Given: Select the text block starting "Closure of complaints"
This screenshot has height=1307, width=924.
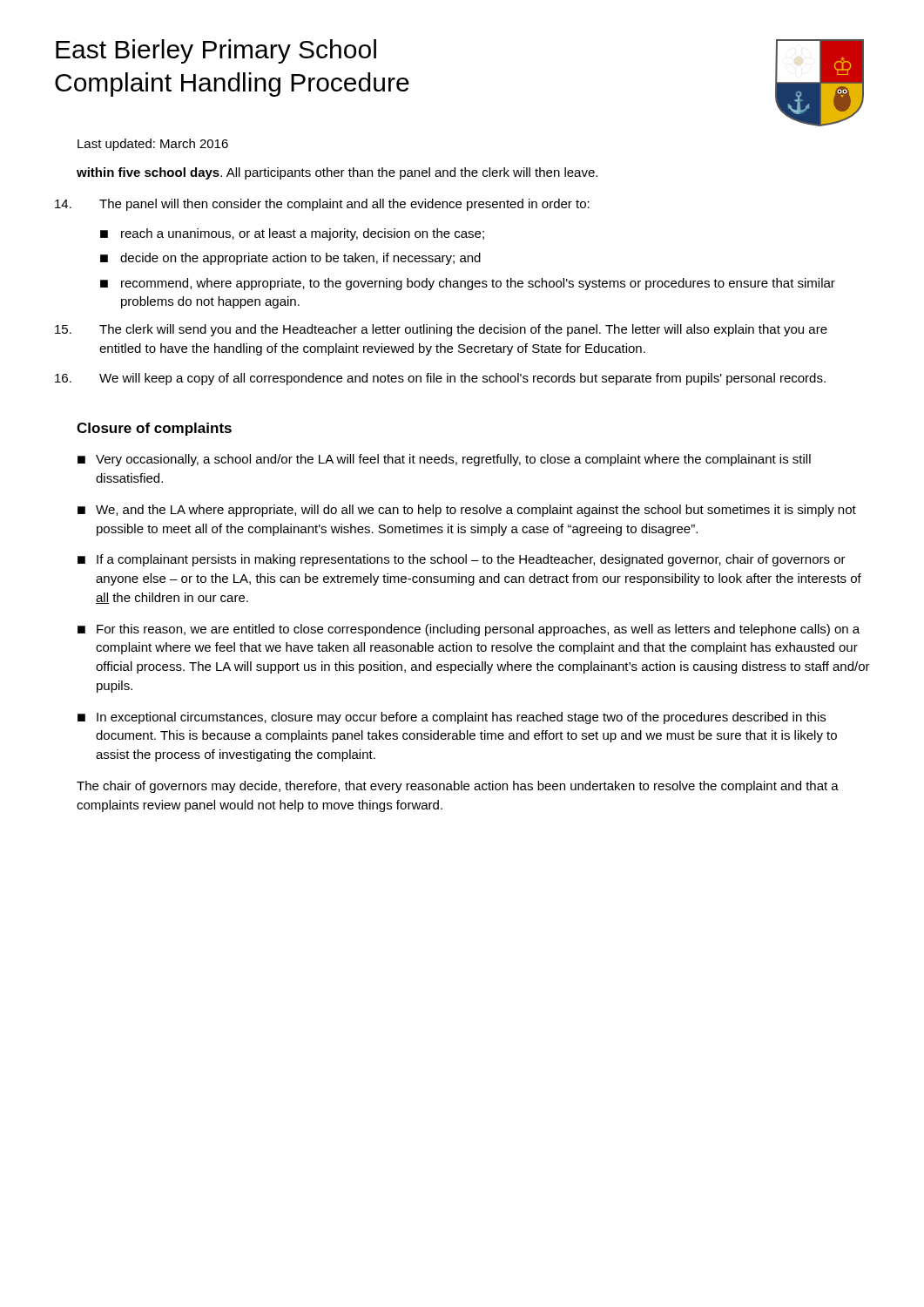Looking at the screenshot, I should (154, 429).
